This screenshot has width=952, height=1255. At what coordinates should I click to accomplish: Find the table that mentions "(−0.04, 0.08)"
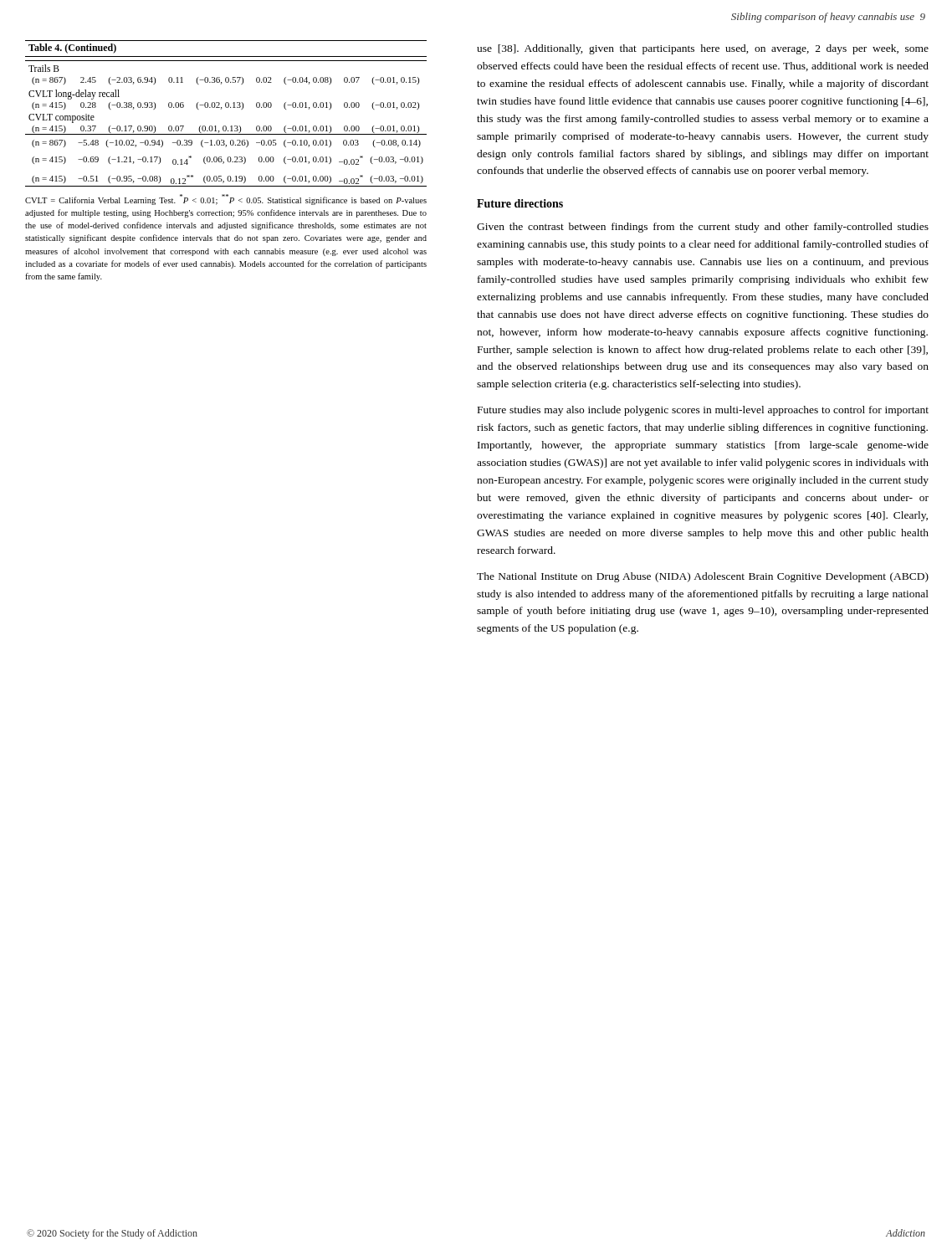click(226, 114)
